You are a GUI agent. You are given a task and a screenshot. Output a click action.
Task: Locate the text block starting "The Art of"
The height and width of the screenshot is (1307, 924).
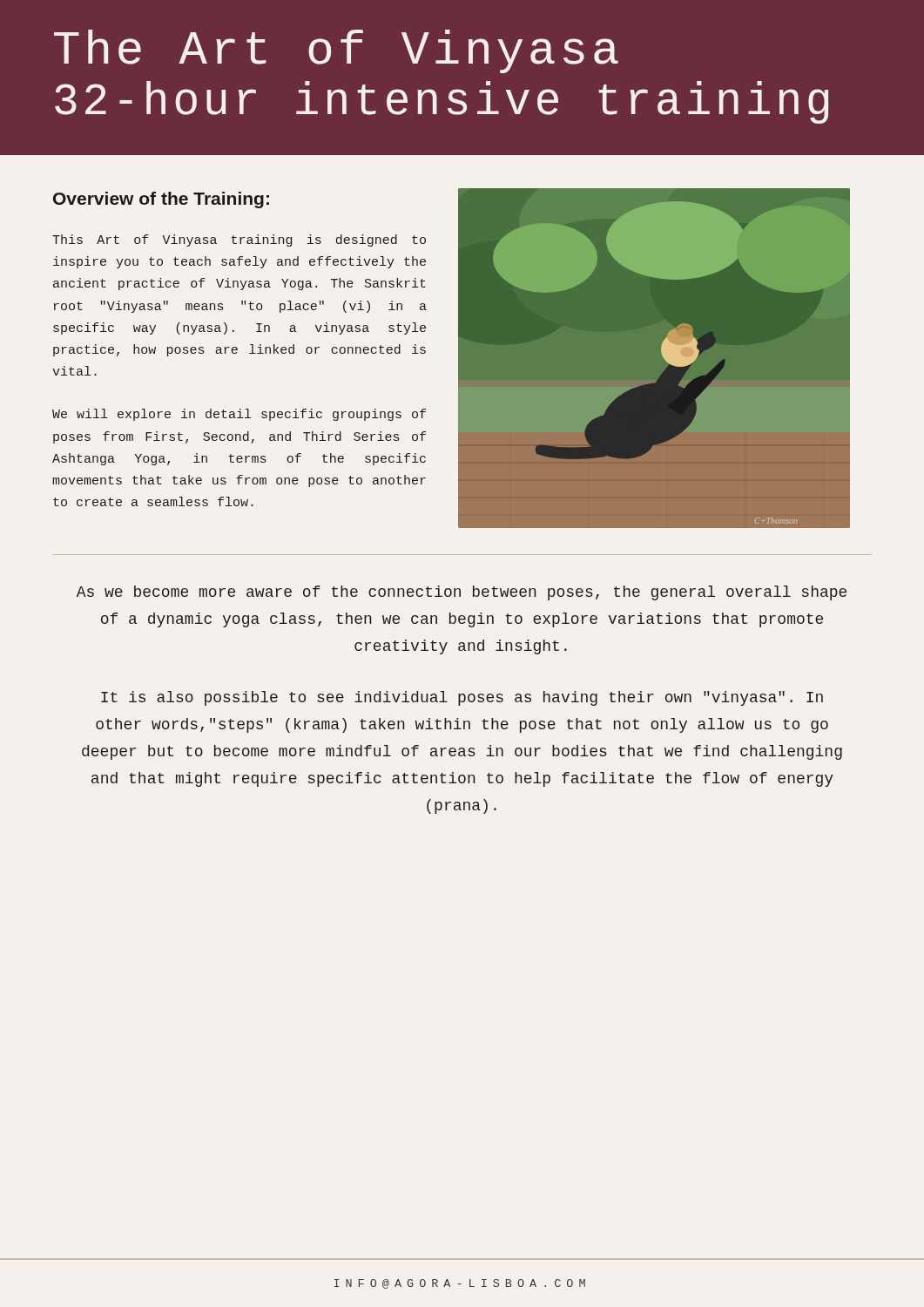coord(462,76)
